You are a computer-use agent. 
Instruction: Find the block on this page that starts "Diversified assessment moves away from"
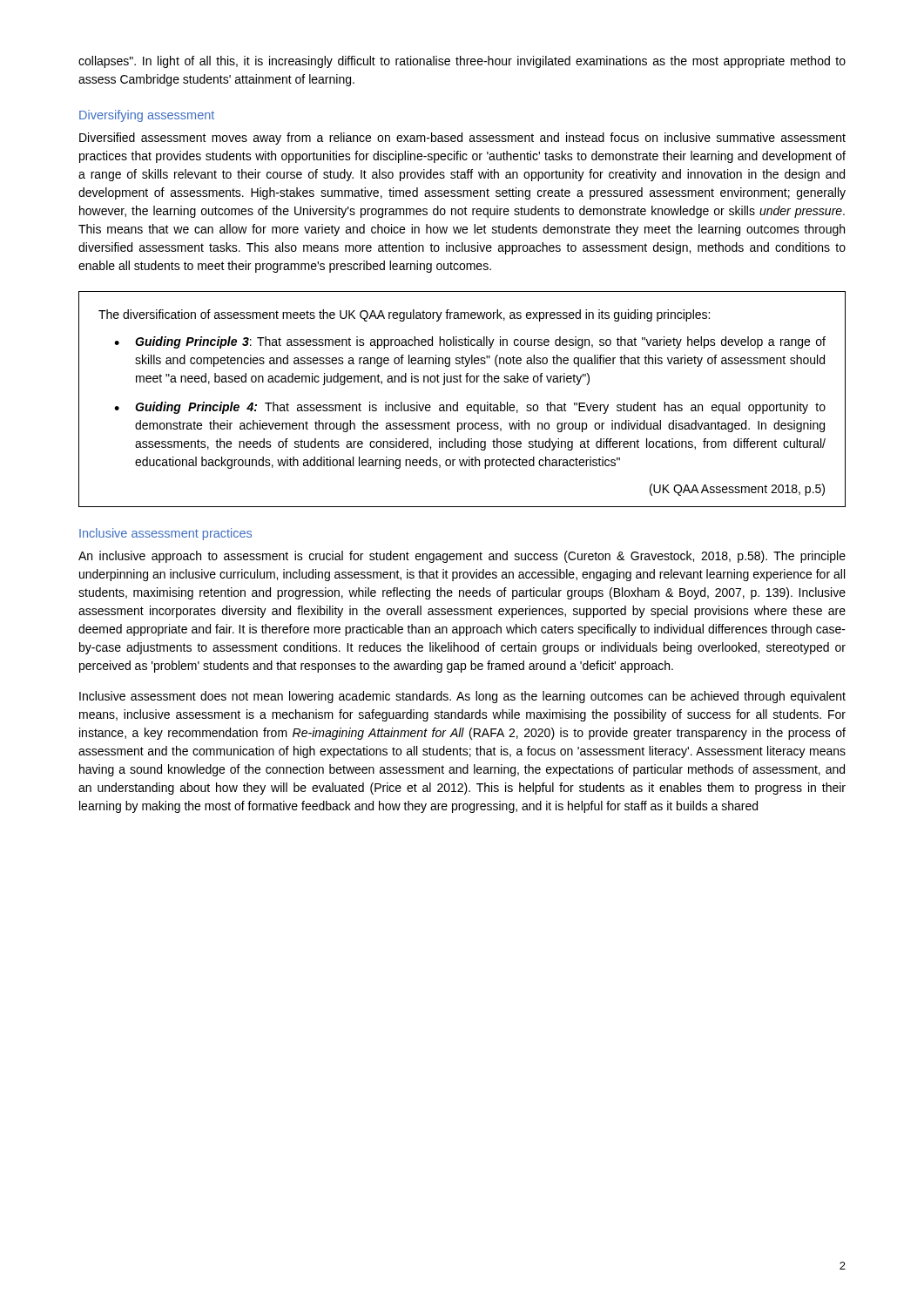(462, 202)
